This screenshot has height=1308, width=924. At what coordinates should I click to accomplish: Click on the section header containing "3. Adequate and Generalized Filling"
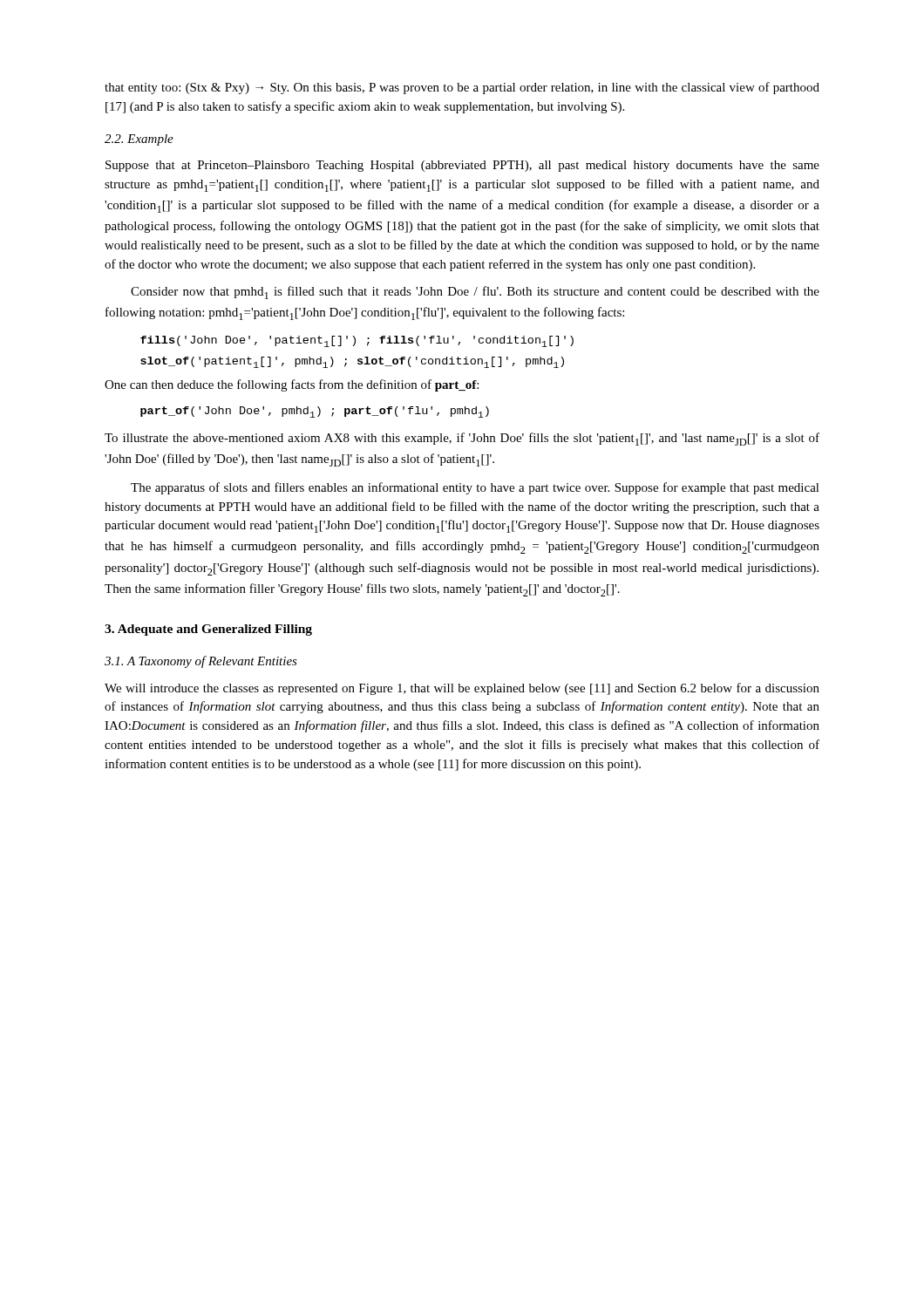pos(208,630)
